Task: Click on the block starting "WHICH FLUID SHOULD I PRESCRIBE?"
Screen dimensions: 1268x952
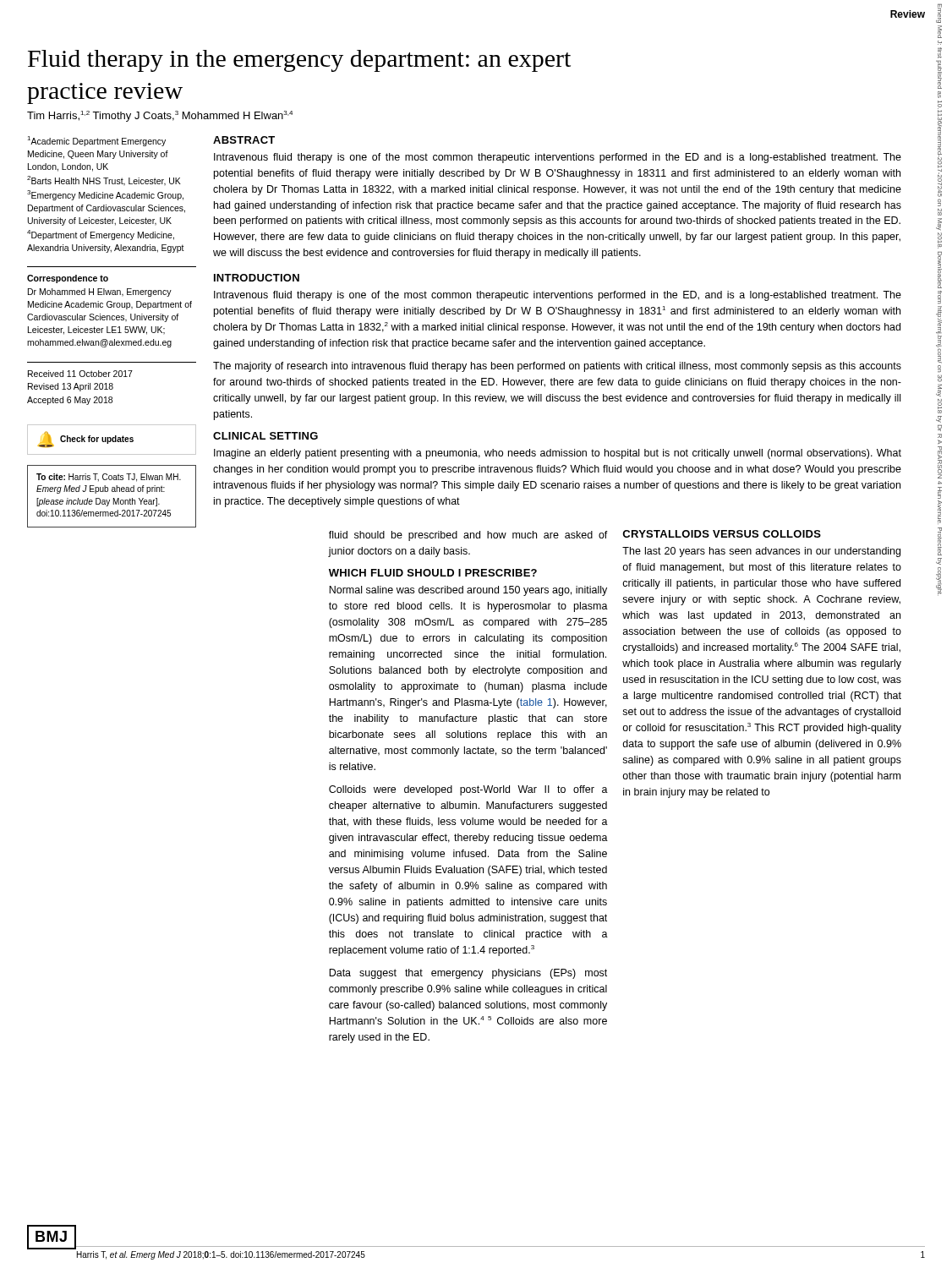Action: pyautogui.click(x=433, y=573)
